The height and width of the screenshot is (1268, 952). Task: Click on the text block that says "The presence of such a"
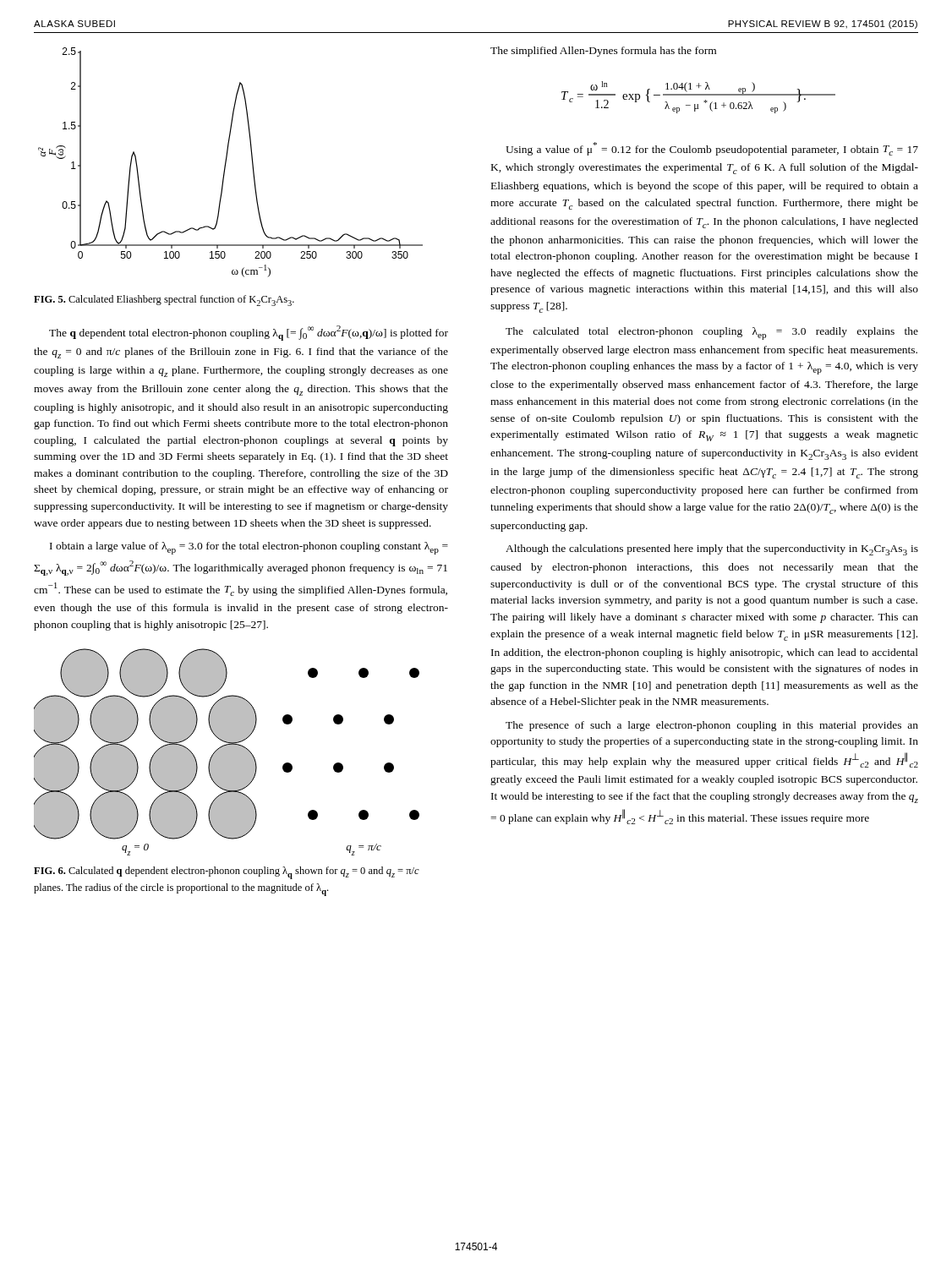point(704,772)
